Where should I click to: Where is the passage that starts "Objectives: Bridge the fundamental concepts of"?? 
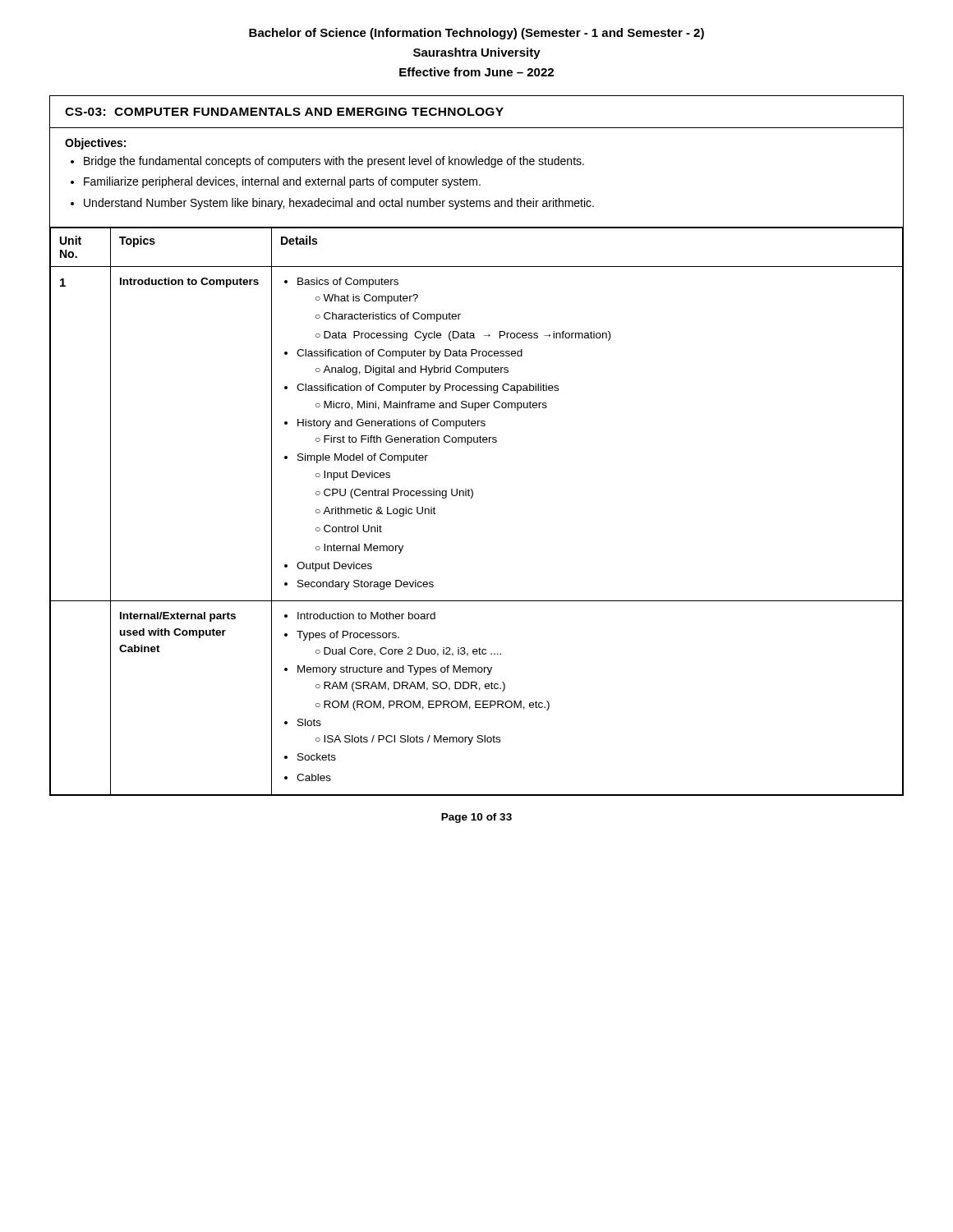click(476, 174)
